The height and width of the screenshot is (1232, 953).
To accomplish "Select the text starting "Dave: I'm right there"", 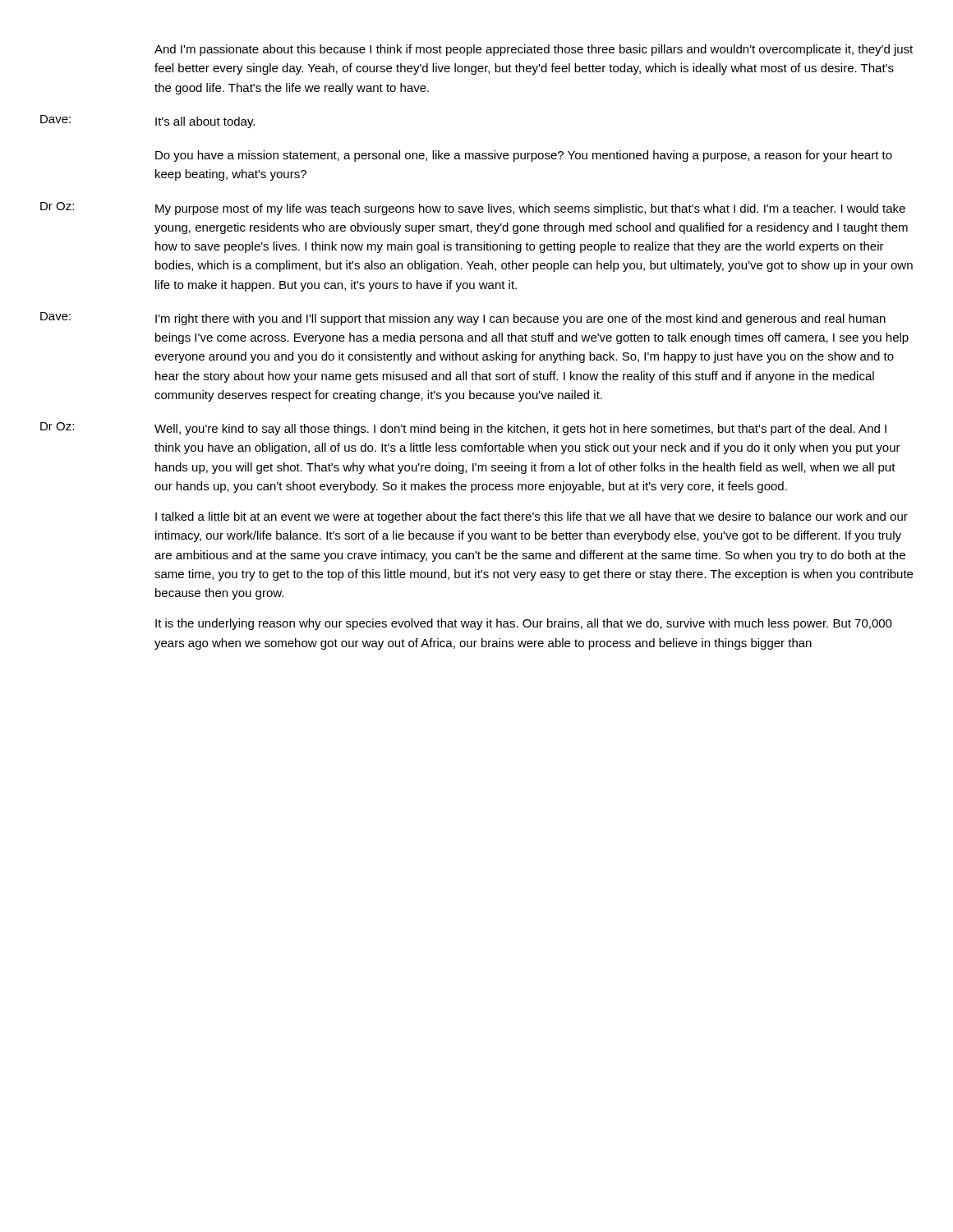I will [476, 356].
